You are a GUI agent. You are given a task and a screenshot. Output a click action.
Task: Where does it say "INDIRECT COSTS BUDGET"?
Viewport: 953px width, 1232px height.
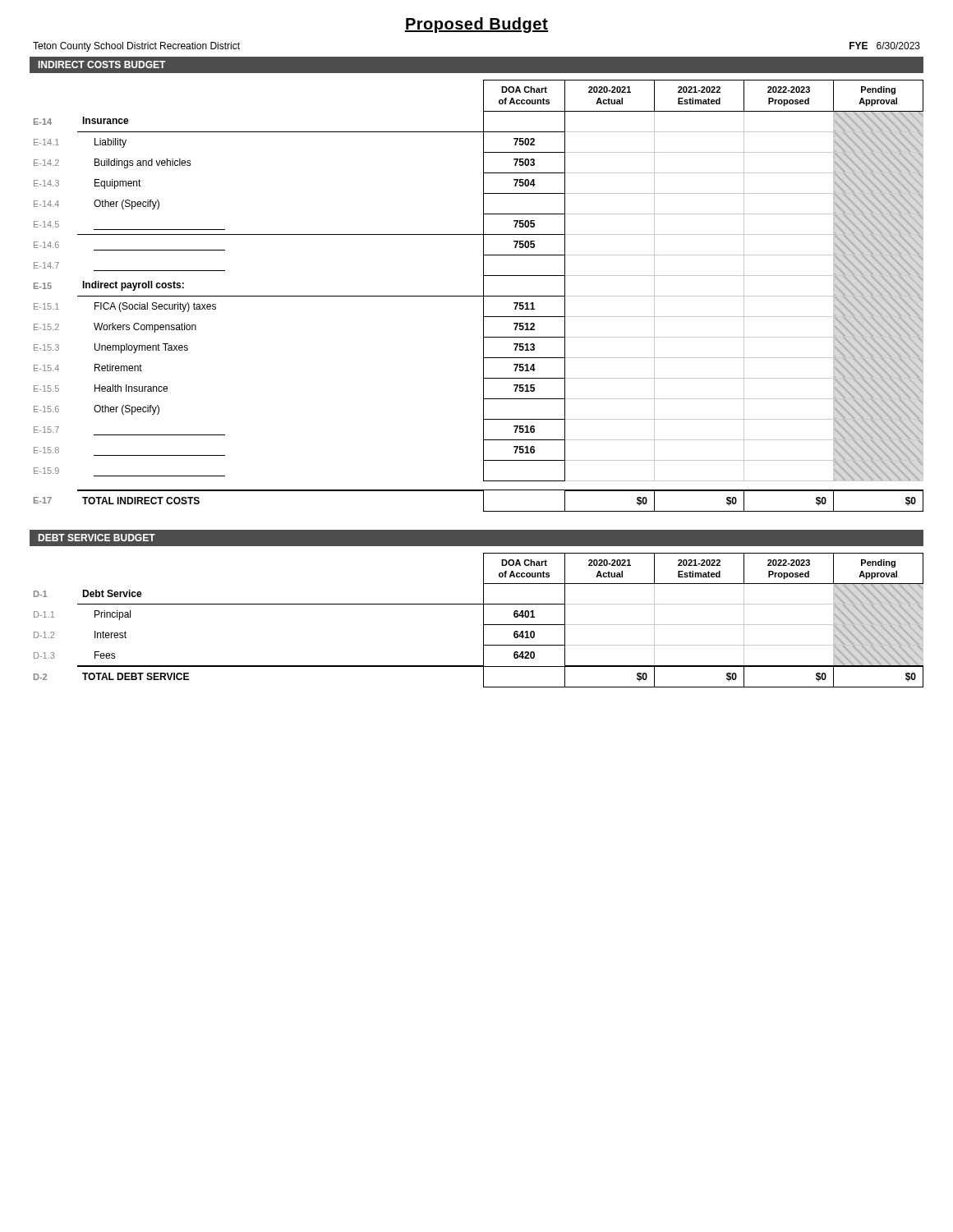click(102, 65)
